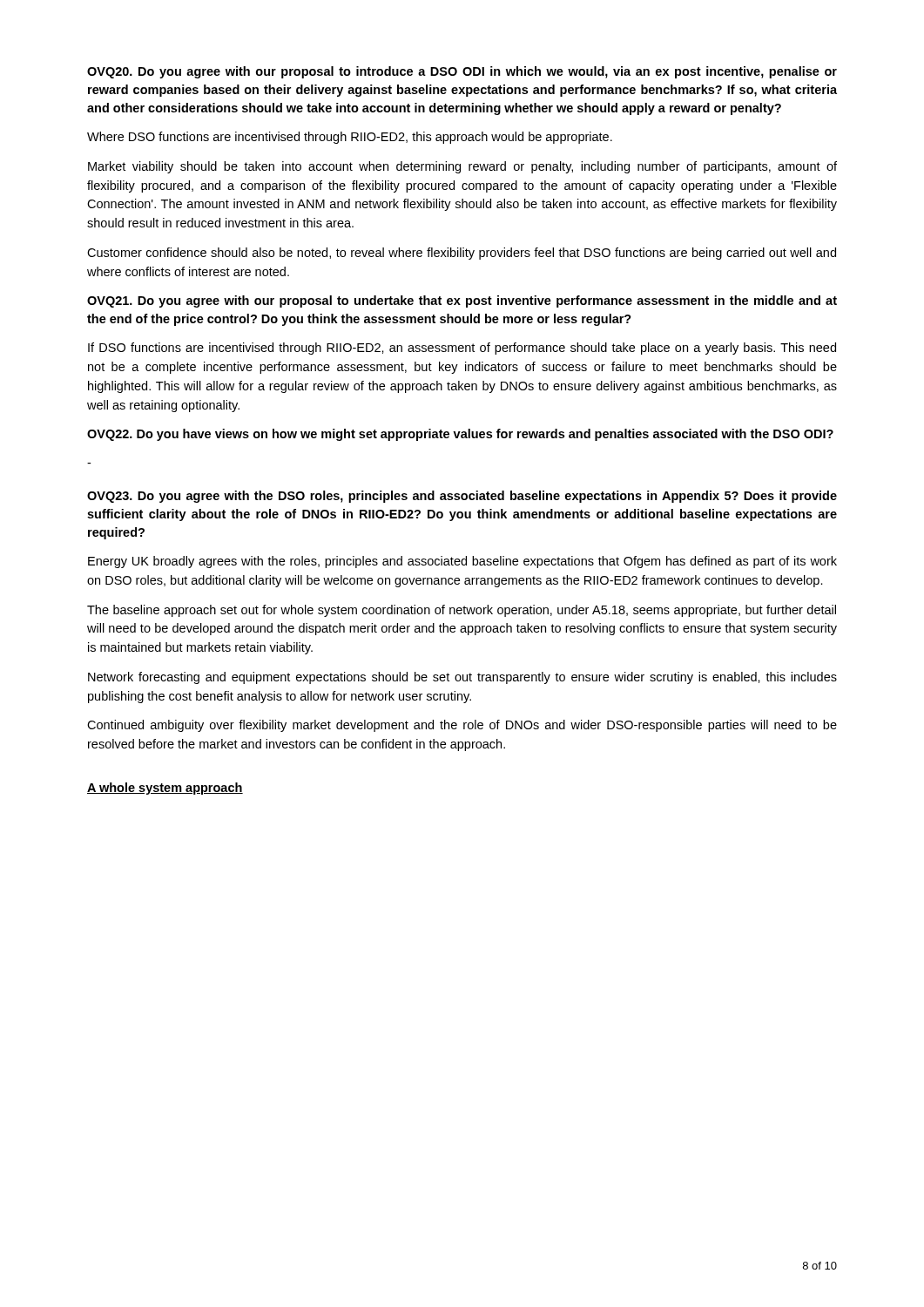The image size is (924, 1307).
Task: Click on the text block with the text "If DSO functions are incentivised through RIIO-ED2,"
Action: tap(462, 376)
